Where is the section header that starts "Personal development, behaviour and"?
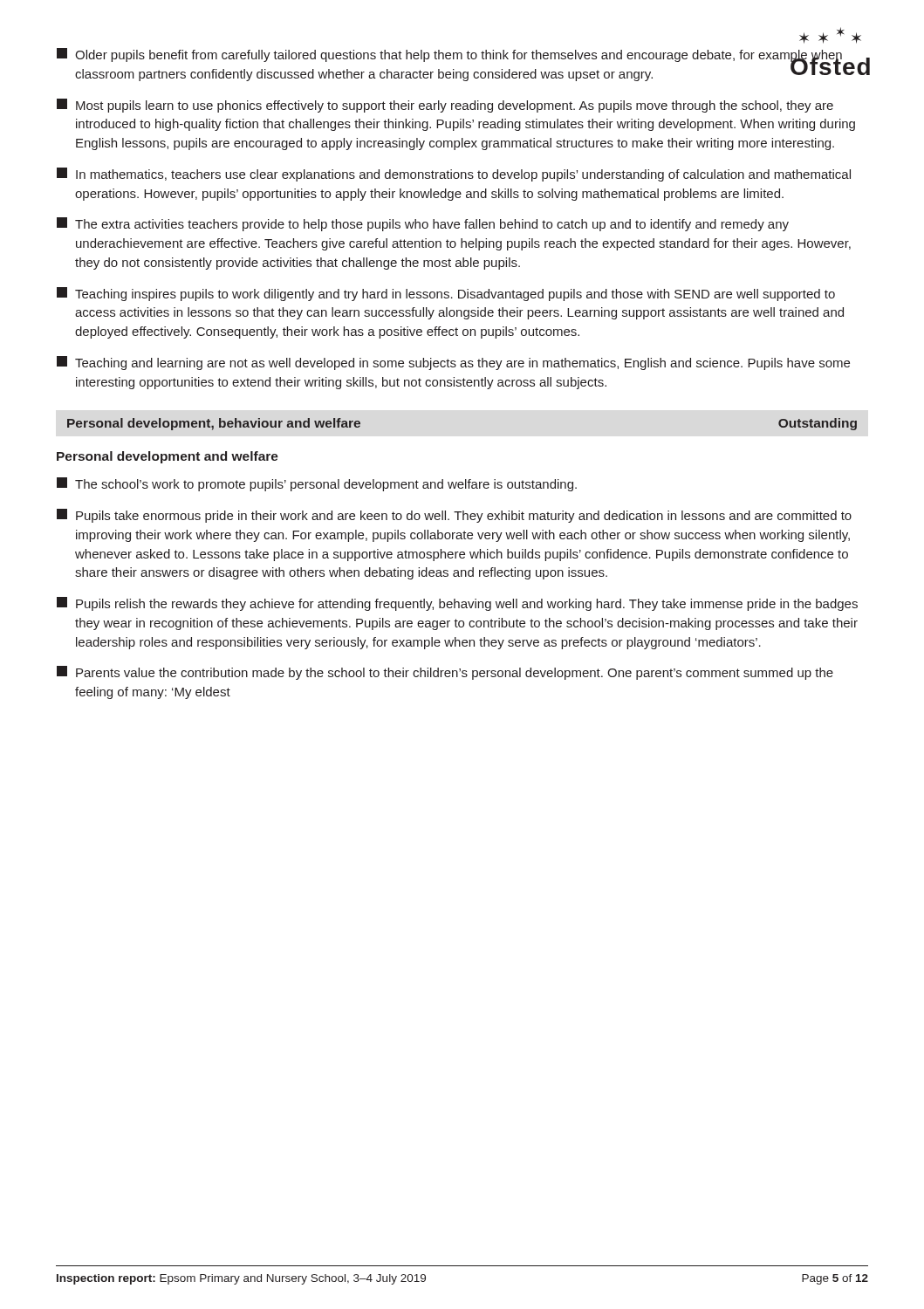Viewport: 924px width, 1309px height. 208,424
